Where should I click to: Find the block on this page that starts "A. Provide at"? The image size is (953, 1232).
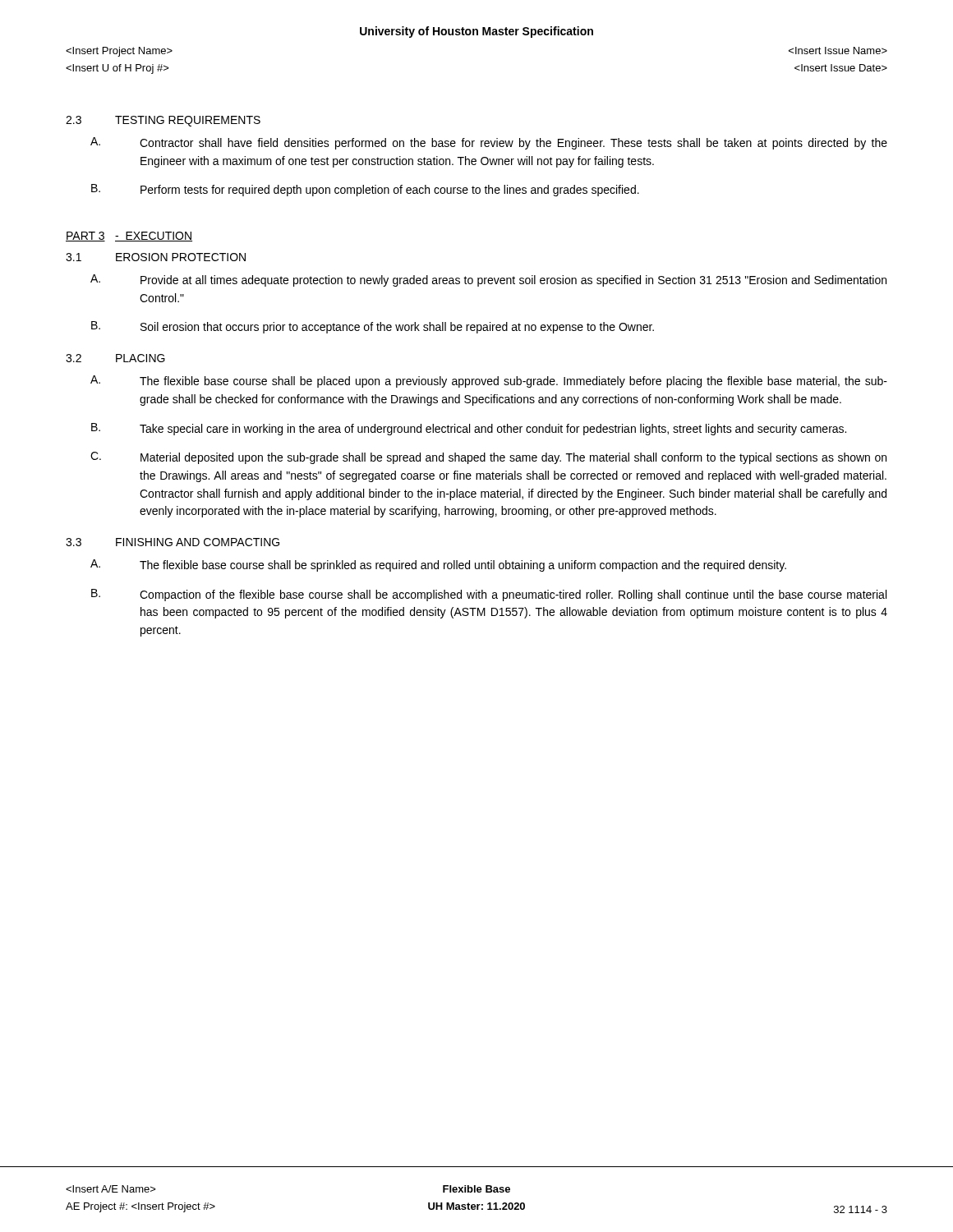(x=476, y=290)
